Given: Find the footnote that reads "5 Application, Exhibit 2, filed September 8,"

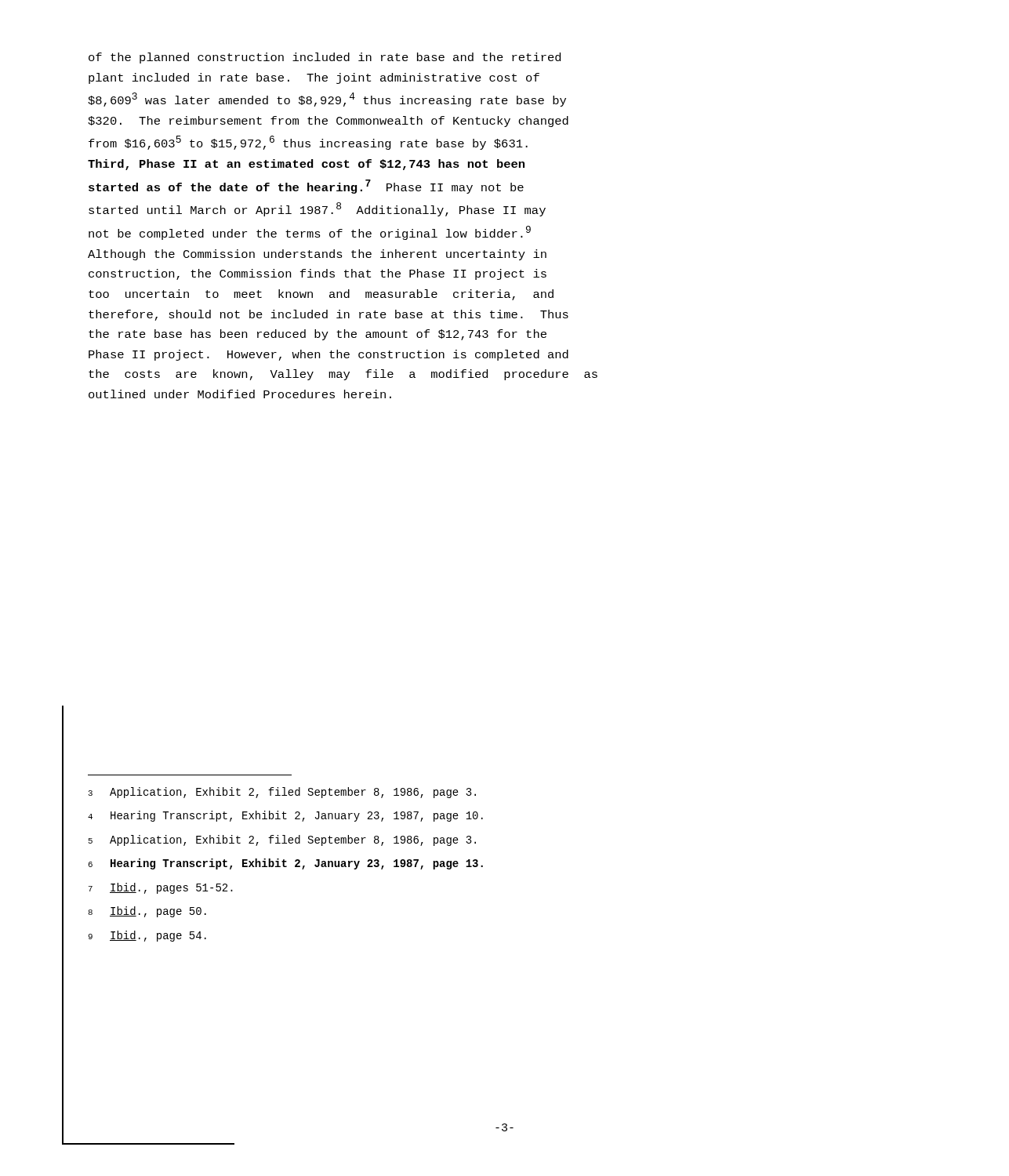Looking at the screenshot, I should (282, 840).
